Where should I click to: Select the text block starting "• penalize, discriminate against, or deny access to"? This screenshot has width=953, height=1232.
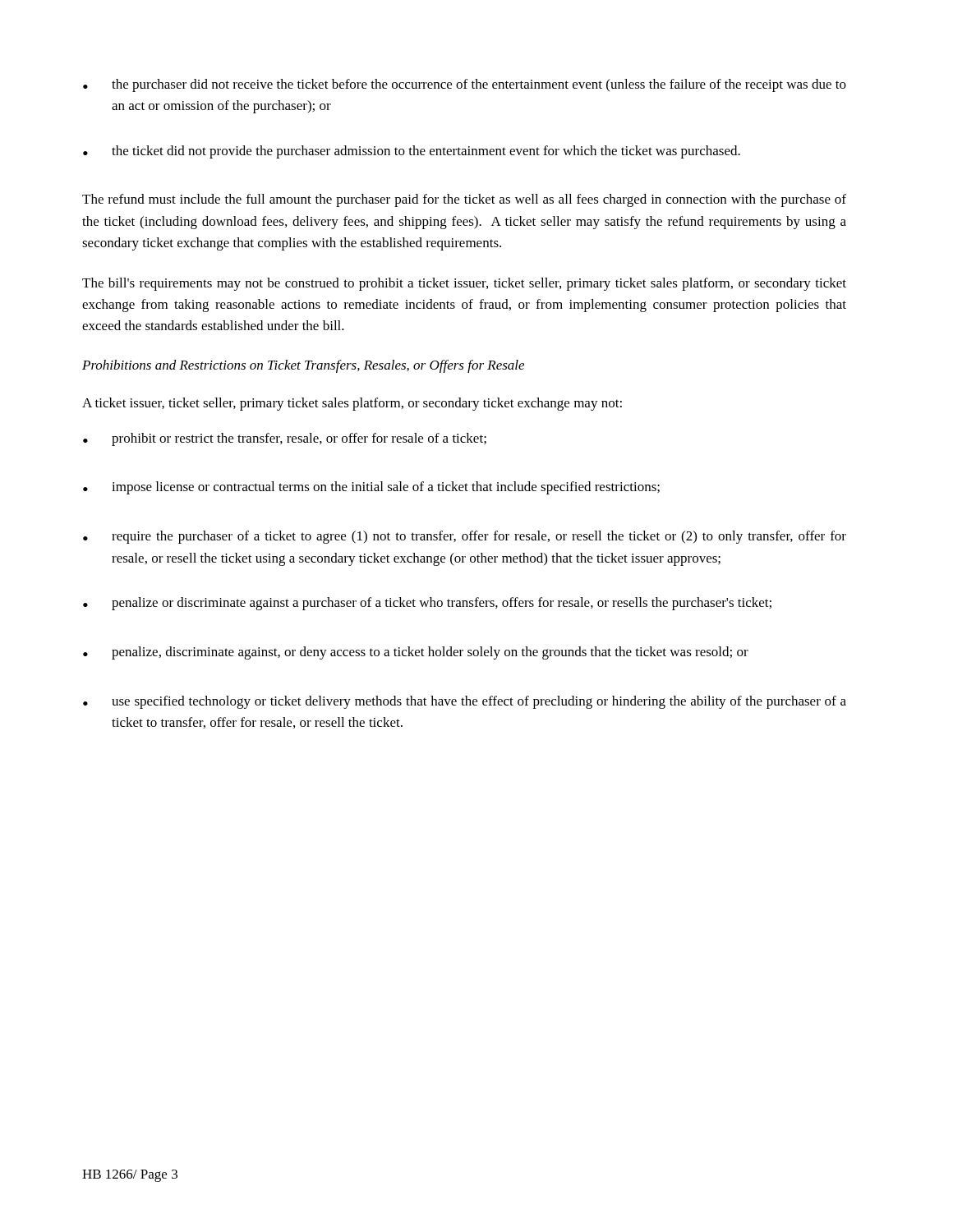point(464,654)
